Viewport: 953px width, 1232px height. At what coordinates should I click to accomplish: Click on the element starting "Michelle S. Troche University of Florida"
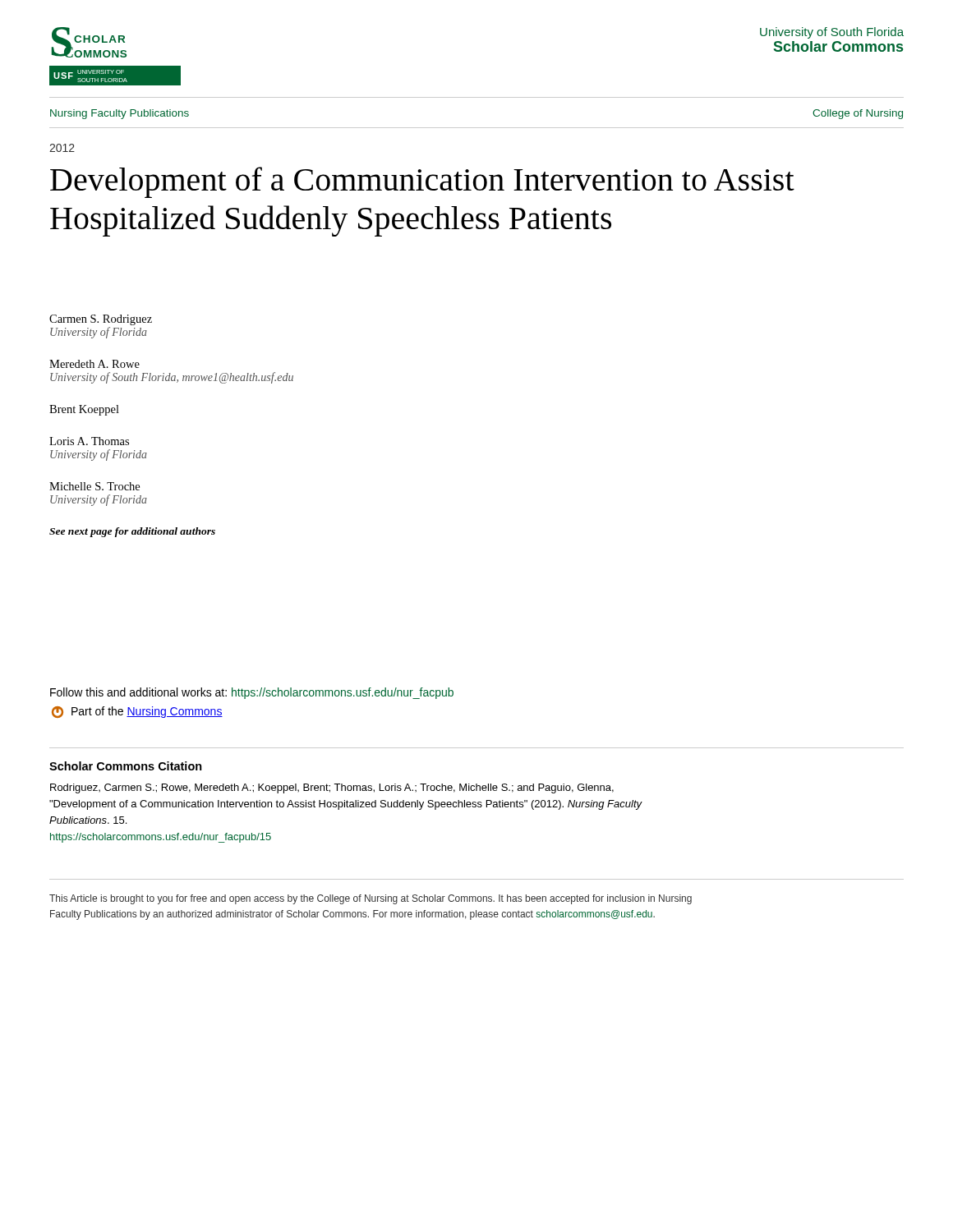(x=94, y=486)
